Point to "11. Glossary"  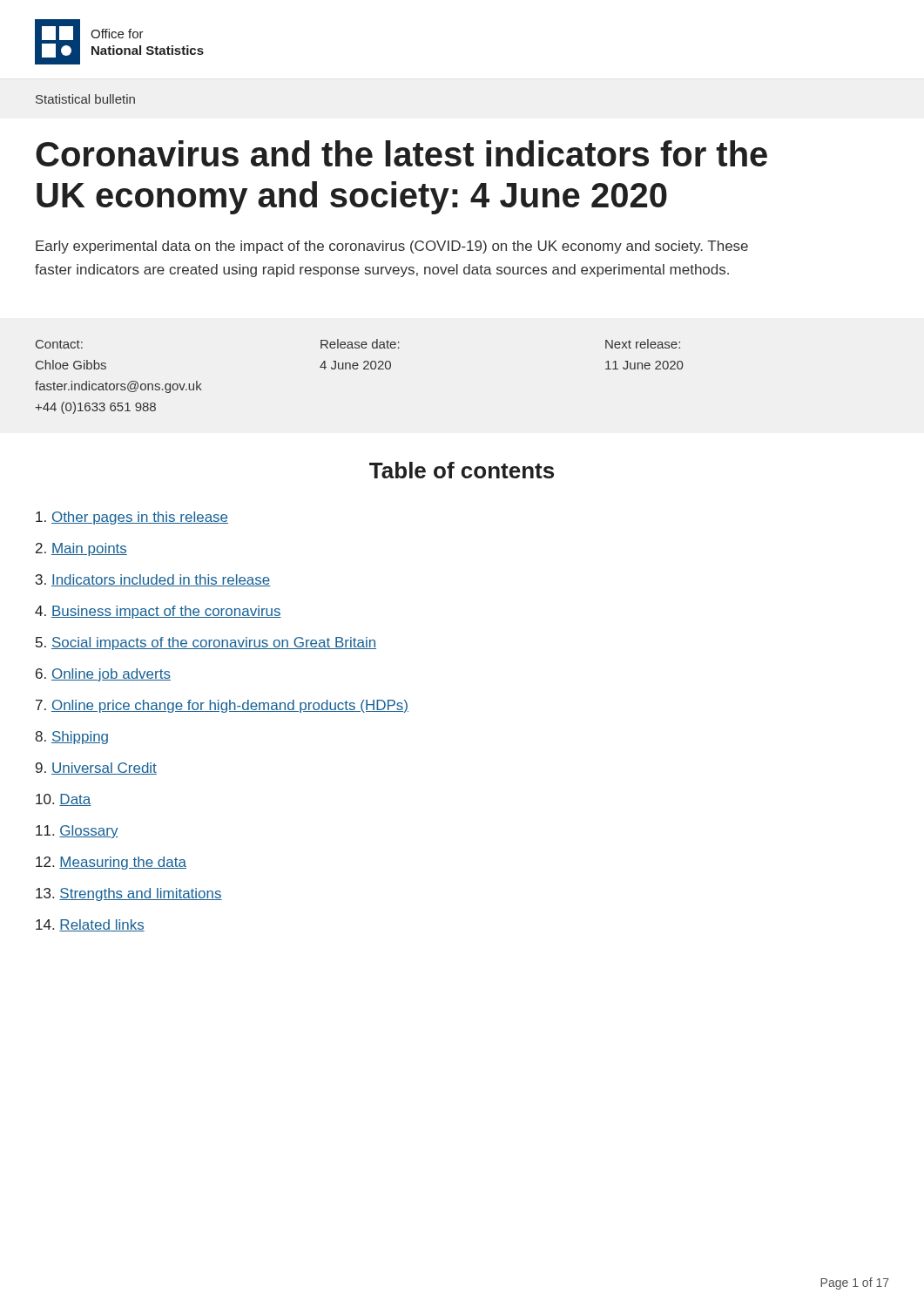[x=76, y=831]
